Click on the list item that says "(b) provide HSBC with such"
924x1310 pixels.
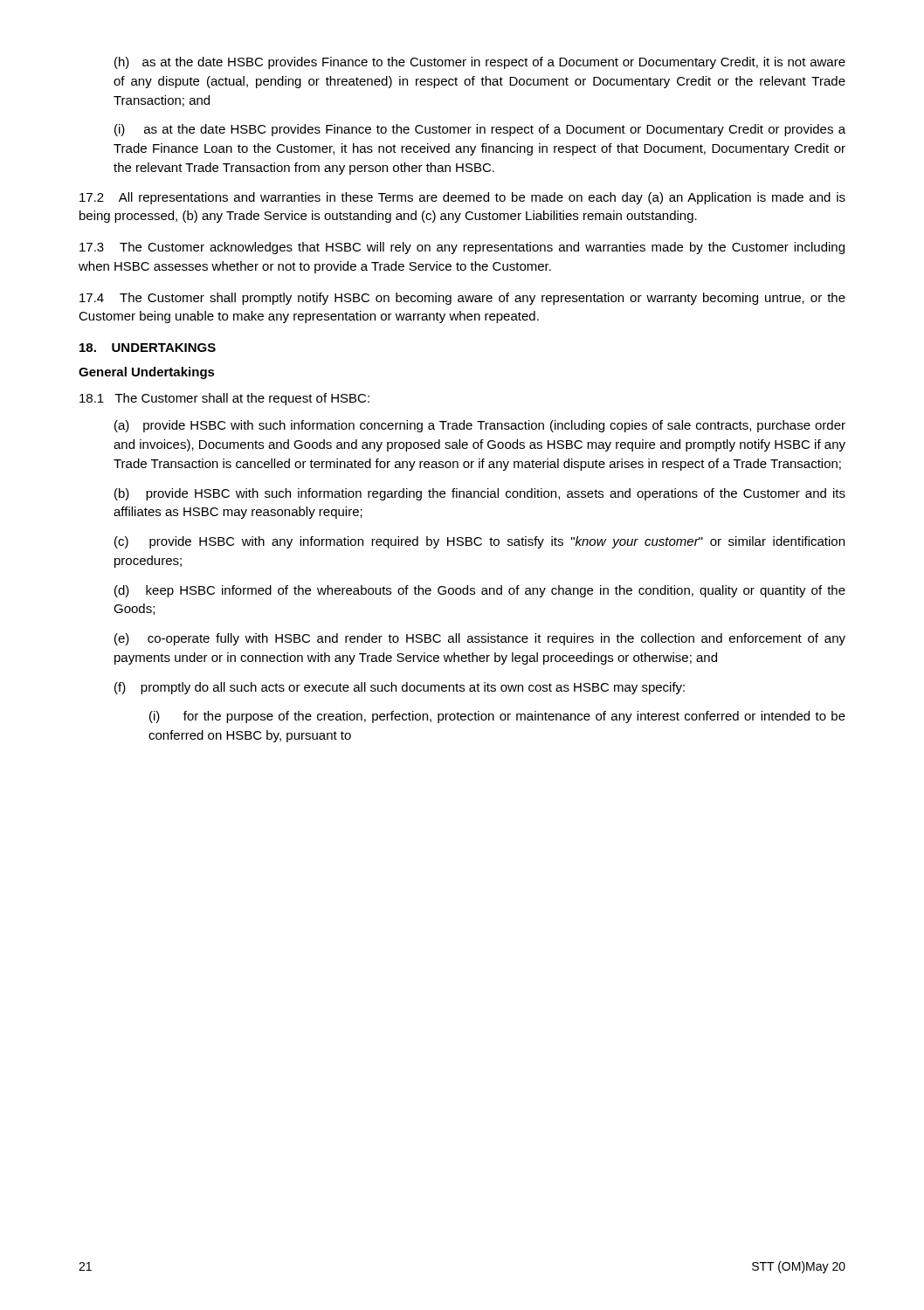[x=479, y=502]
